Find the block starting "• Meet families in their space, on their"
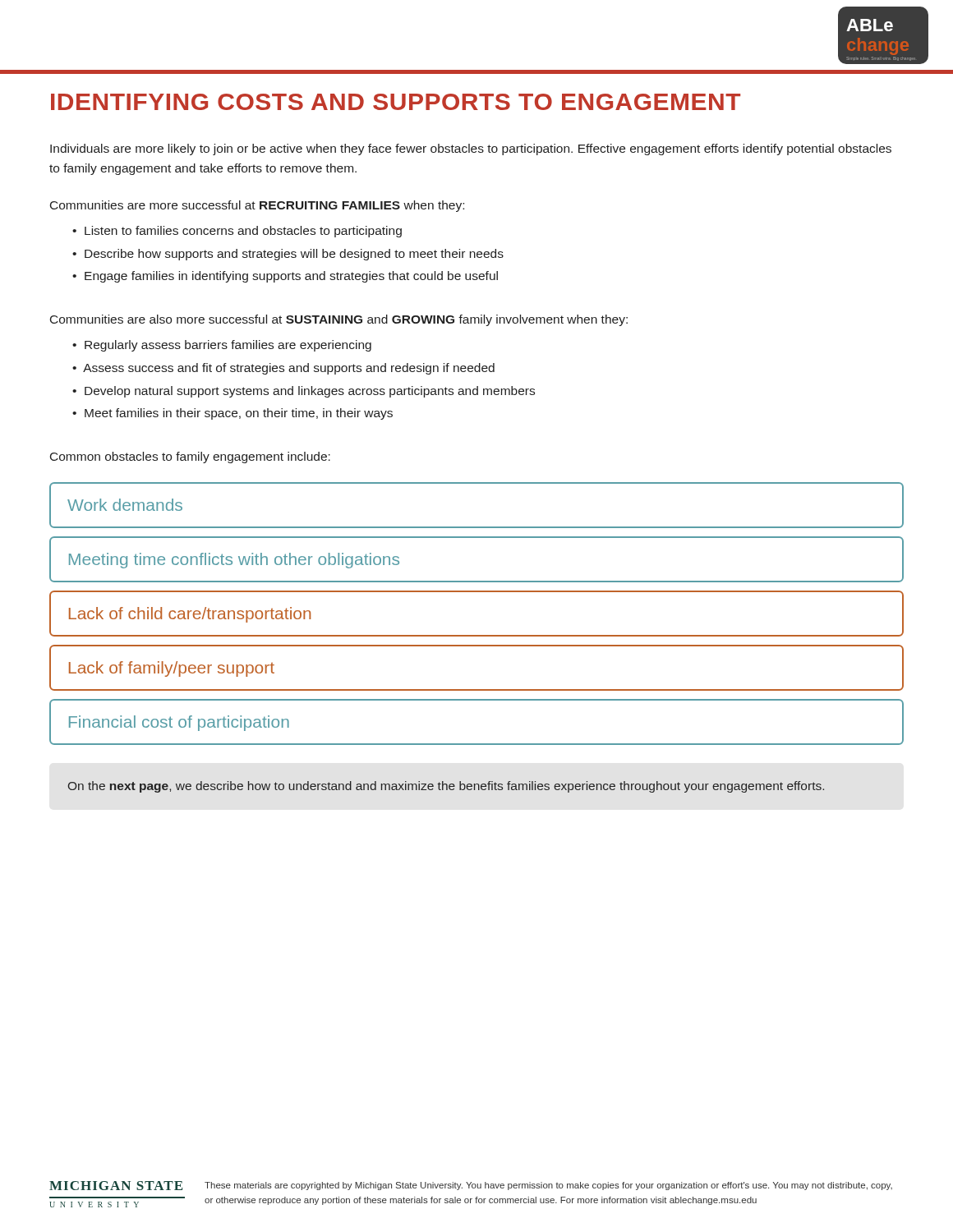This screenshot has width=953, height=1232. (x=233, y=413)
